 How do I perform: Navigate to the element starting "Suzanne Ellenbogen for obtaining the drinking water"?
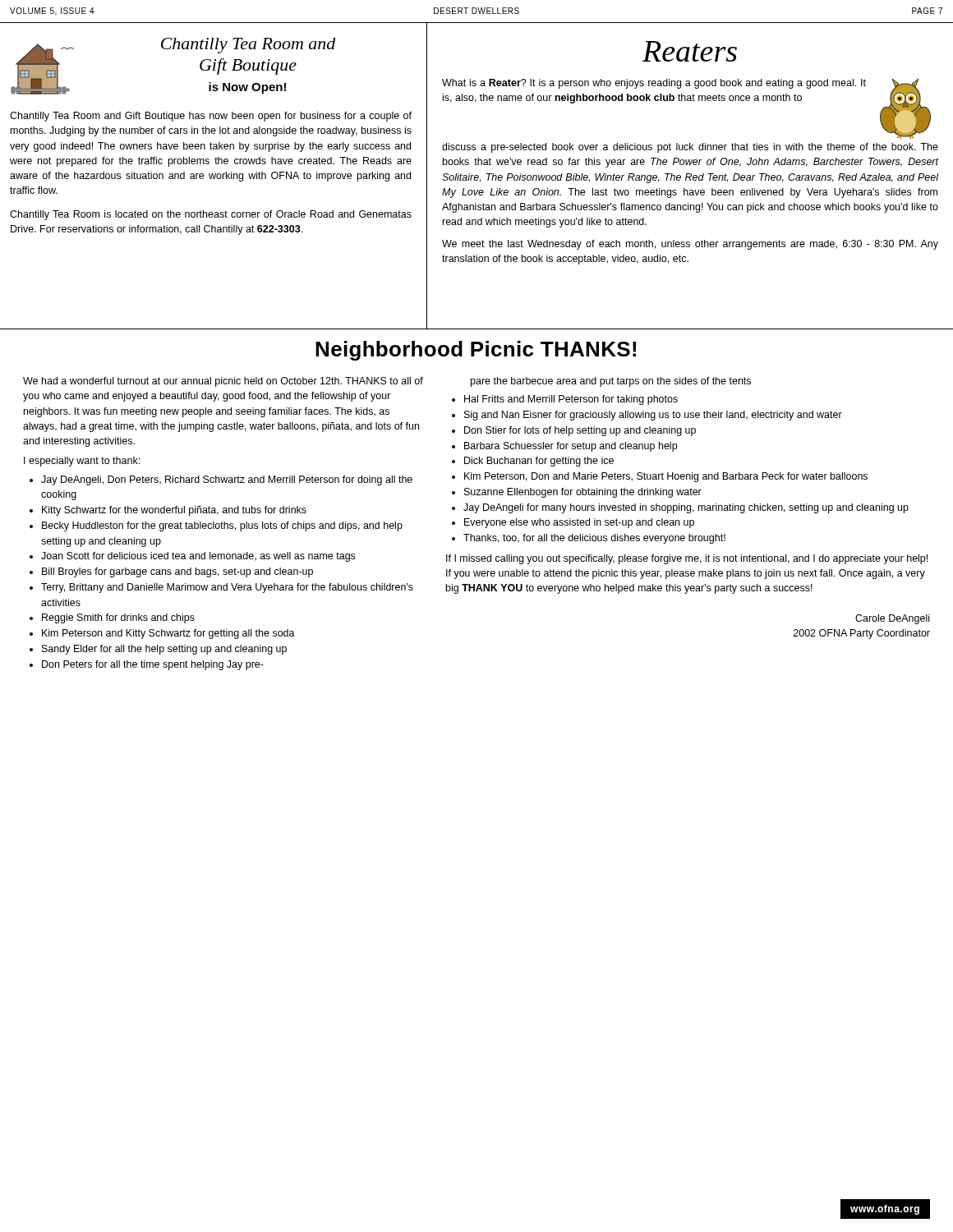coord(582,492)
